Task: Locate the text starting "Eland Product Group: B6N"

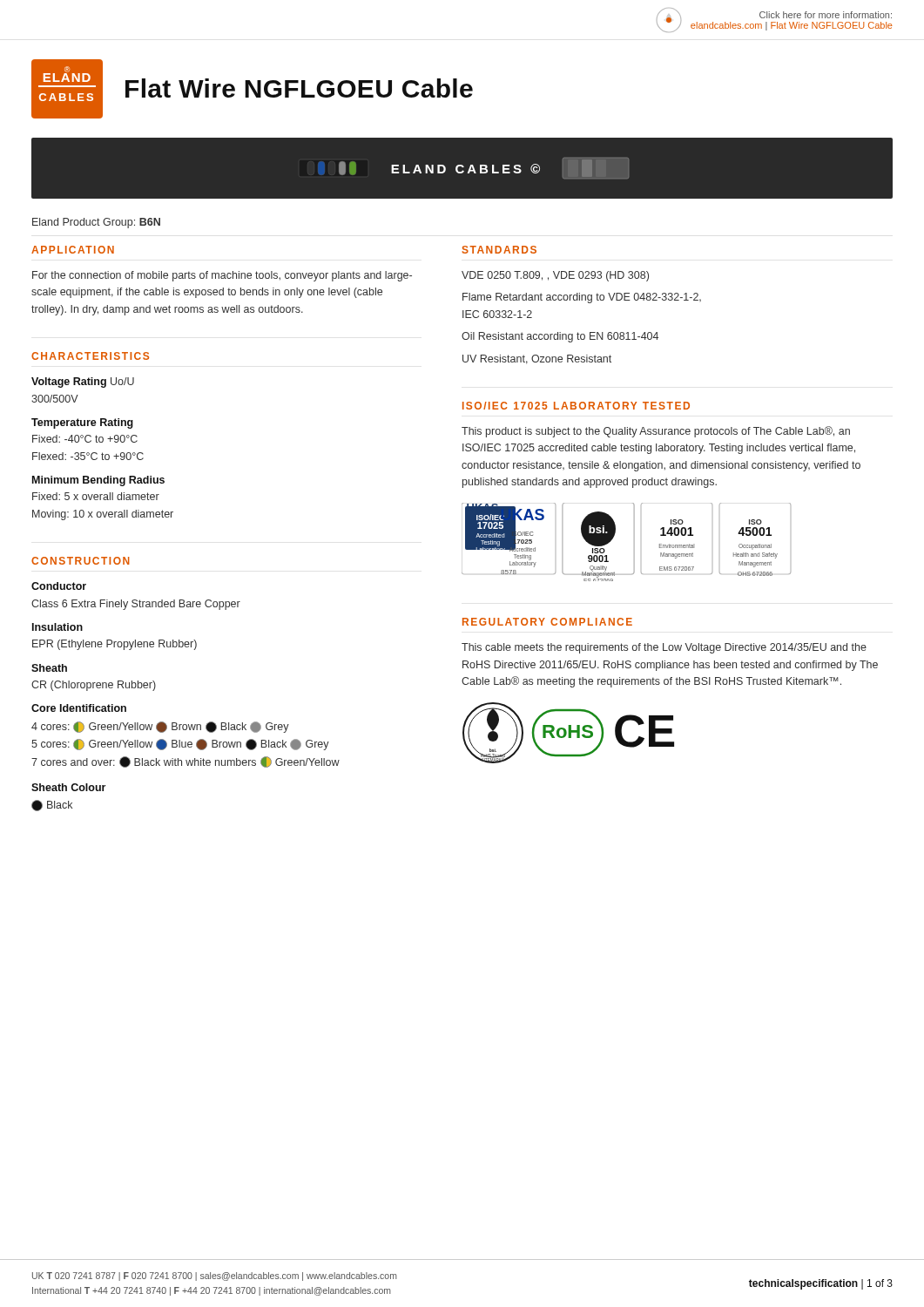Action: tap(96, 222)
